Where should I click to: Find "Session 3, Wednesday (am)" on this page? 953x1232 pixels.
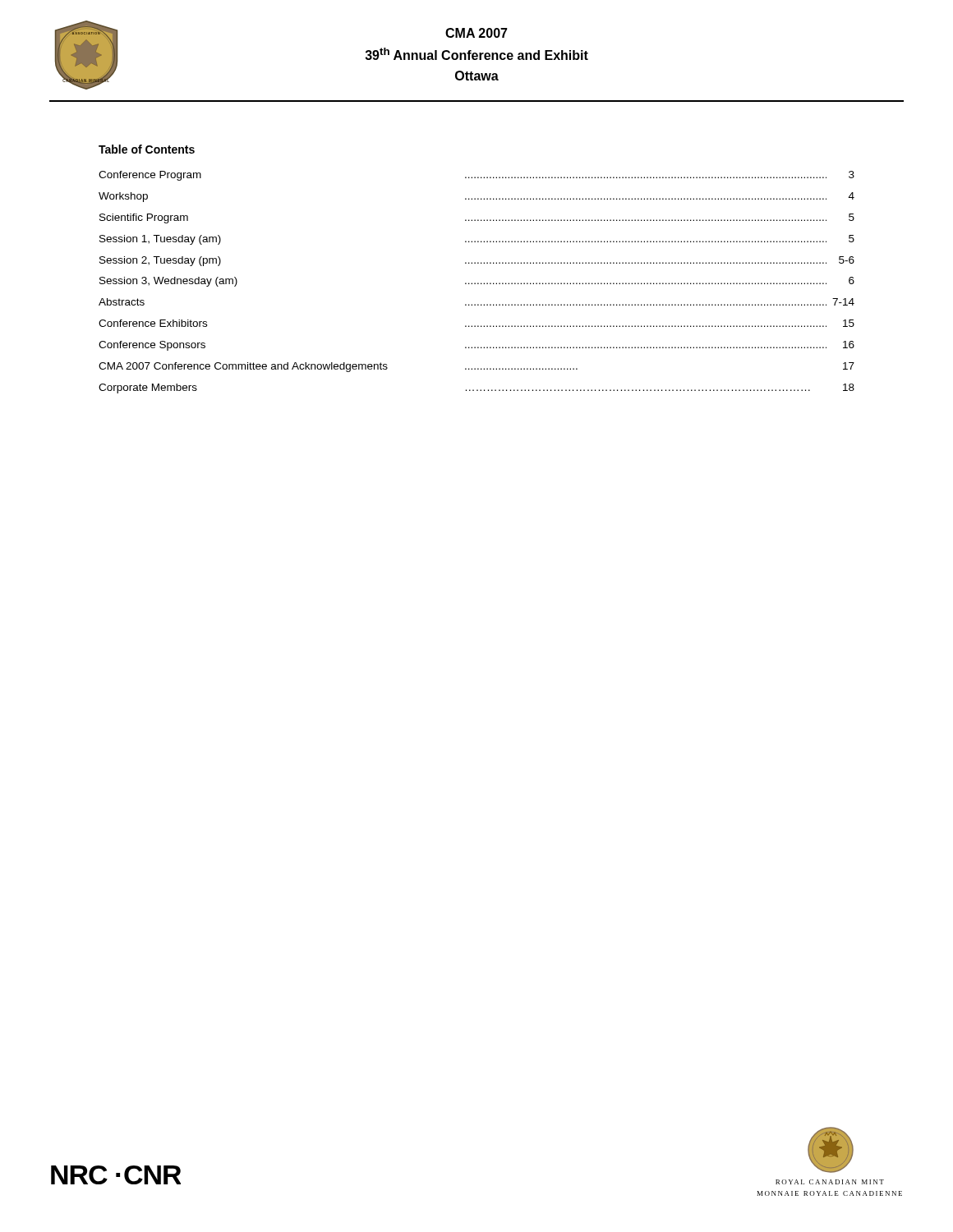pyautogui.click(x=476, y=282)
